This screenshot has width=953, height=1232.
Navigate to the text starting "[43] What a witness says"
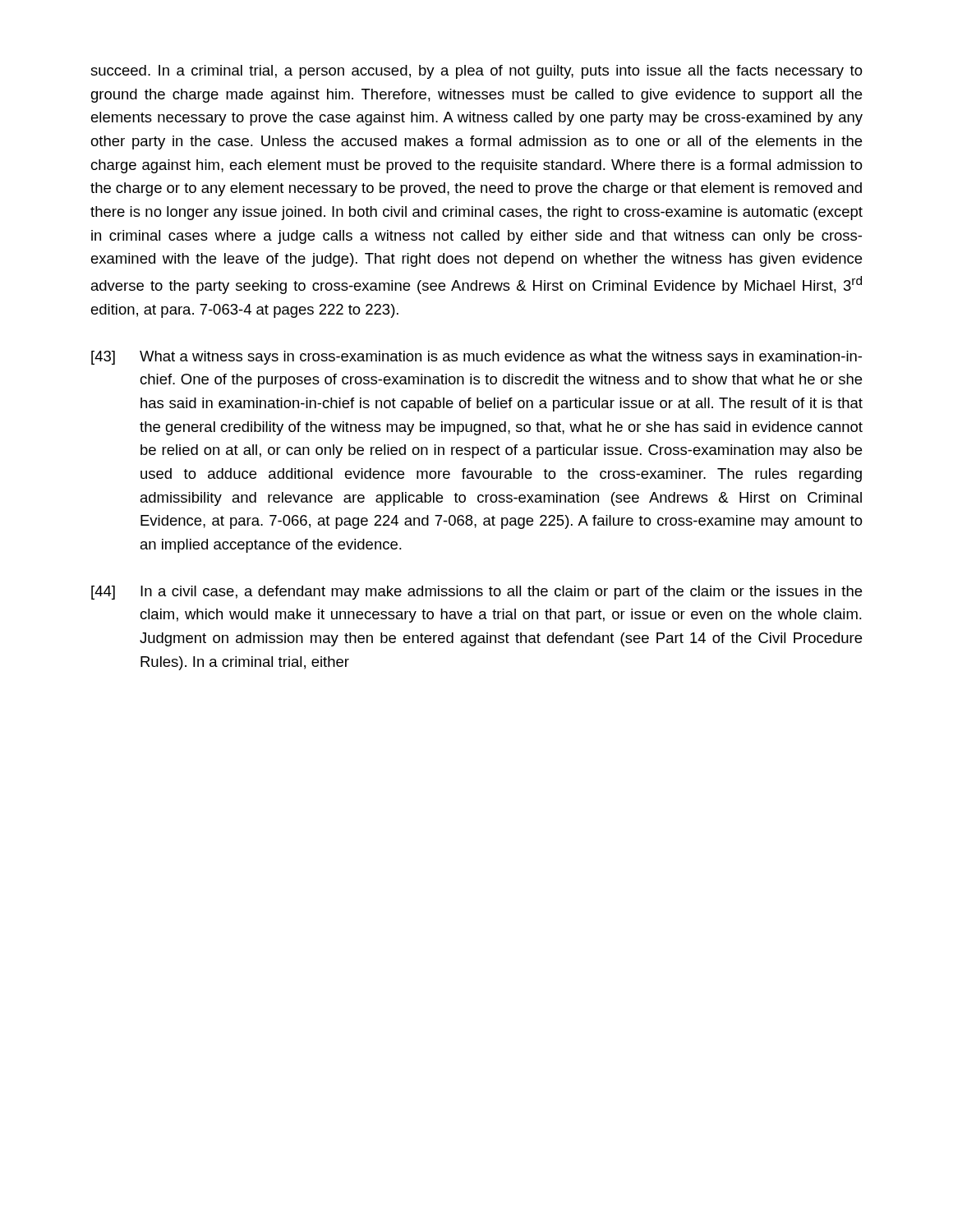(x=476, y=451)
